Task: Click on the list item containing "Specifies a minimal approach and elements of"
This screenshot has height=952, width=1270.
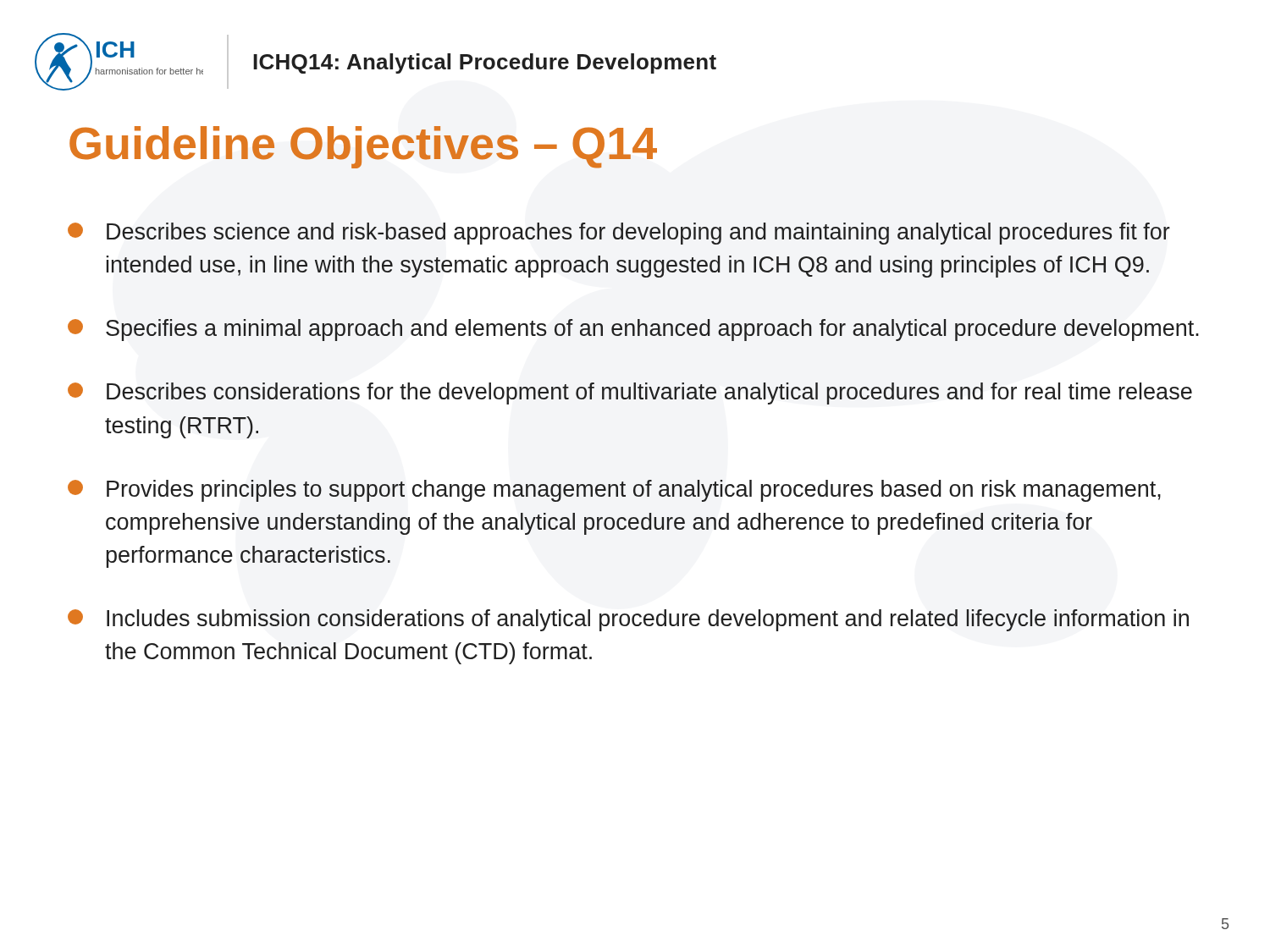Action: coord(635,329)
